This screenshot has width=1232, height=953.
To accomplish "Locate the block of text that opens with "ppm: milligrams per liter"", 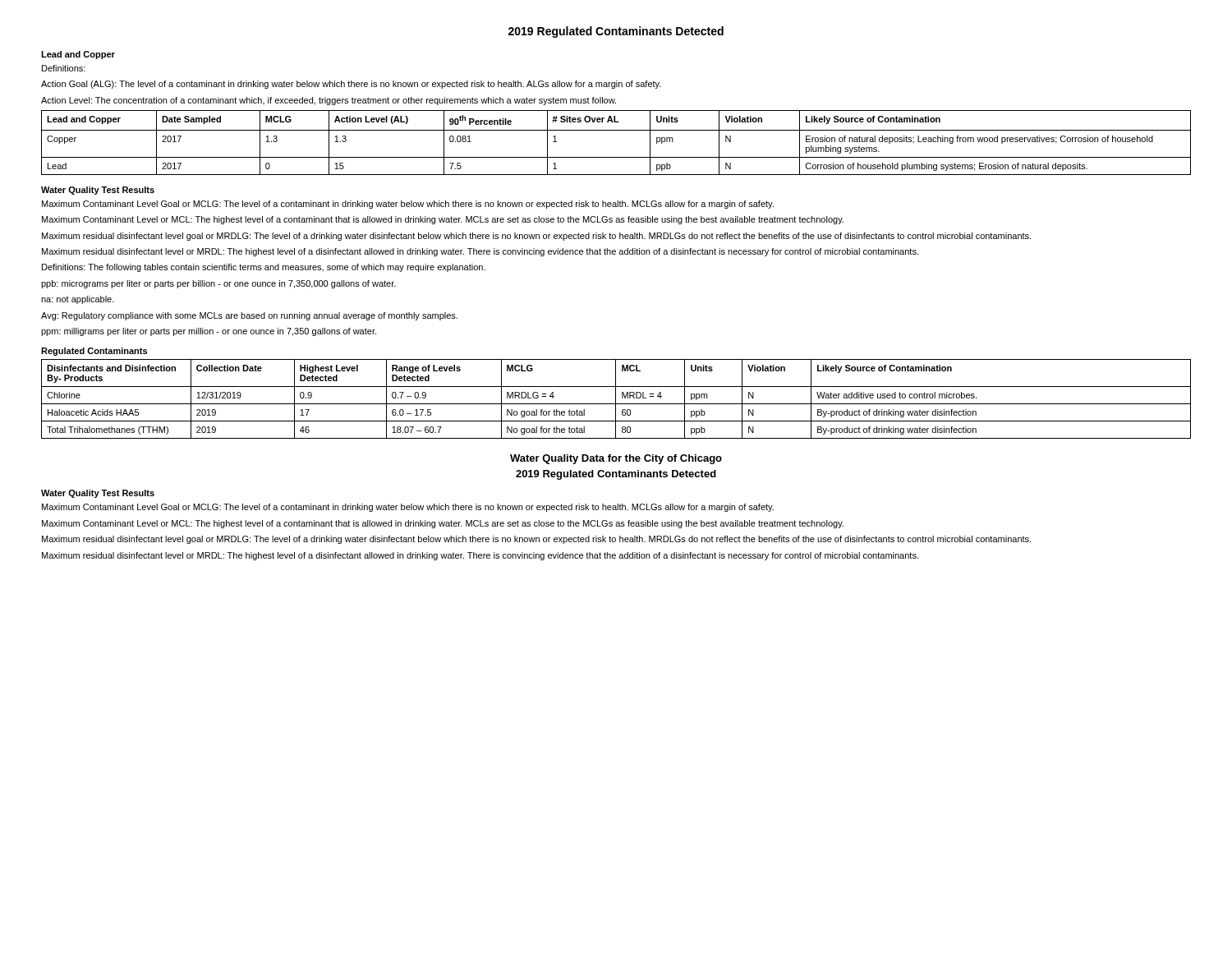I will pos(209,331).
